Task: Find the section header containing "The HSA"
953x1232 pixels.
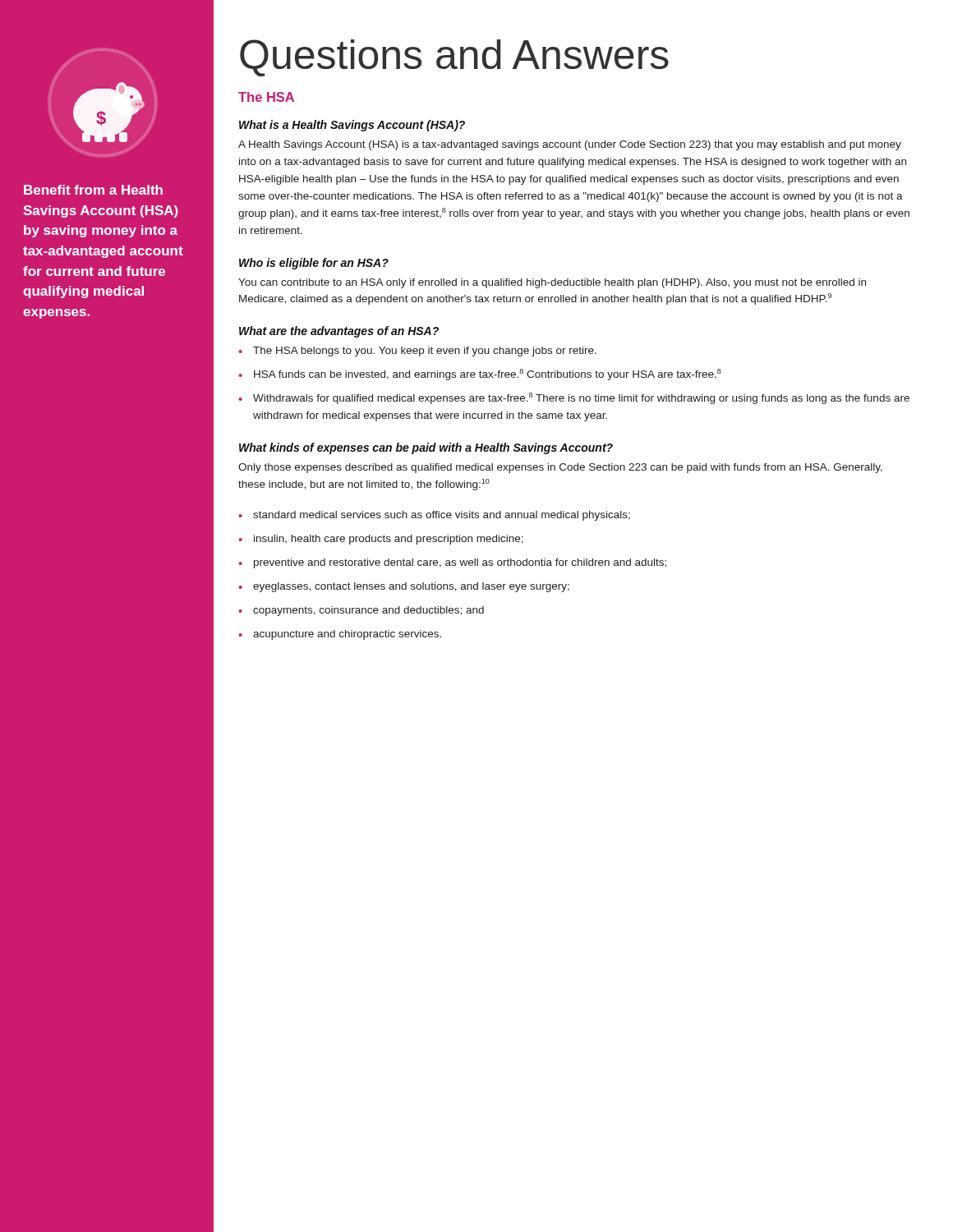Action: (267, 97)
